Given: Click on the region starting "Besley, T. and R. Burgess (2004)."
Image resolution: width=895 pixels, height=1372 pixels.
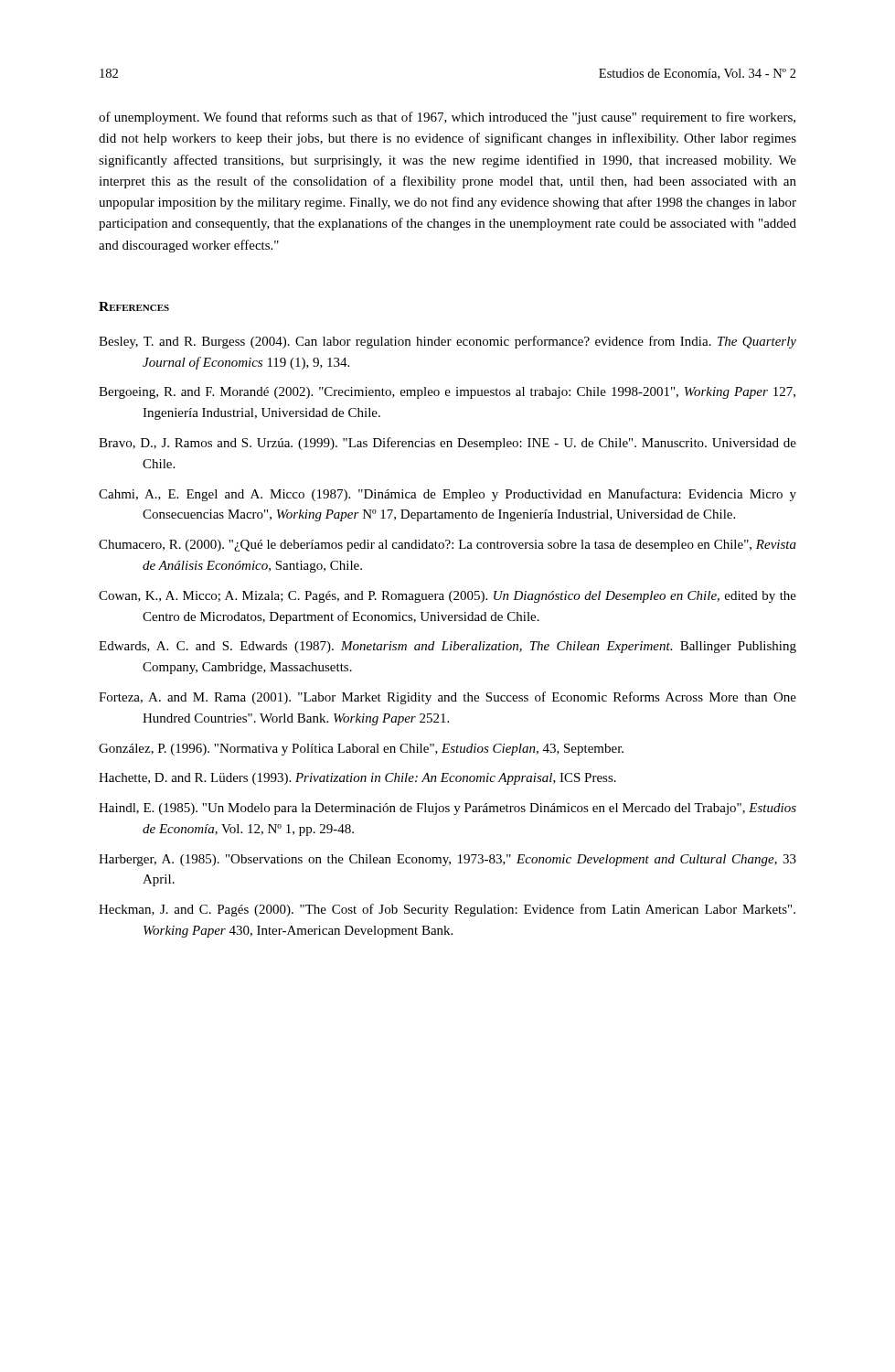Looking at the screenshot, I should click(448, 351).
